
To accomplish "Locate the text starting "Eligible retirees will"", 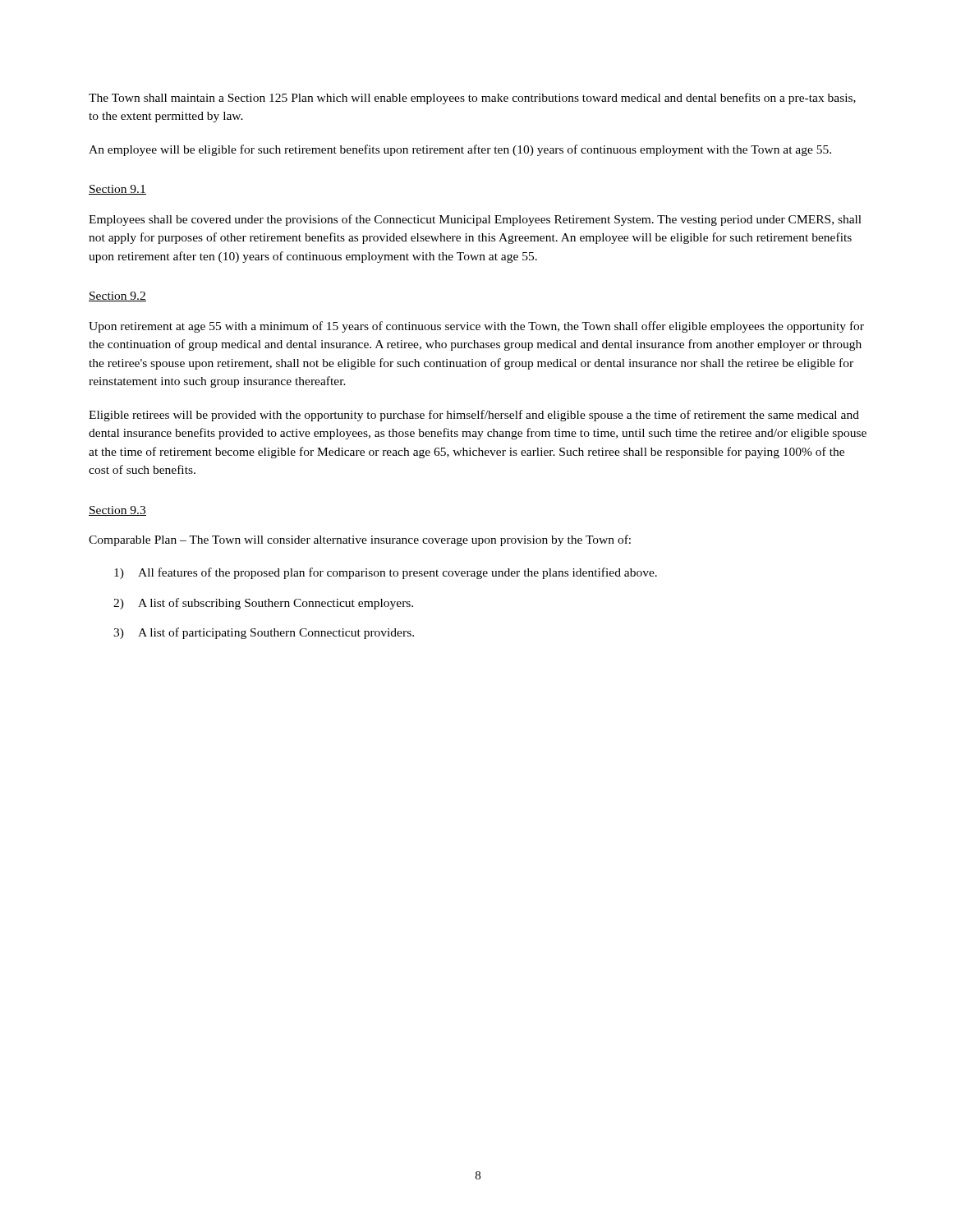I will (478, 442).
